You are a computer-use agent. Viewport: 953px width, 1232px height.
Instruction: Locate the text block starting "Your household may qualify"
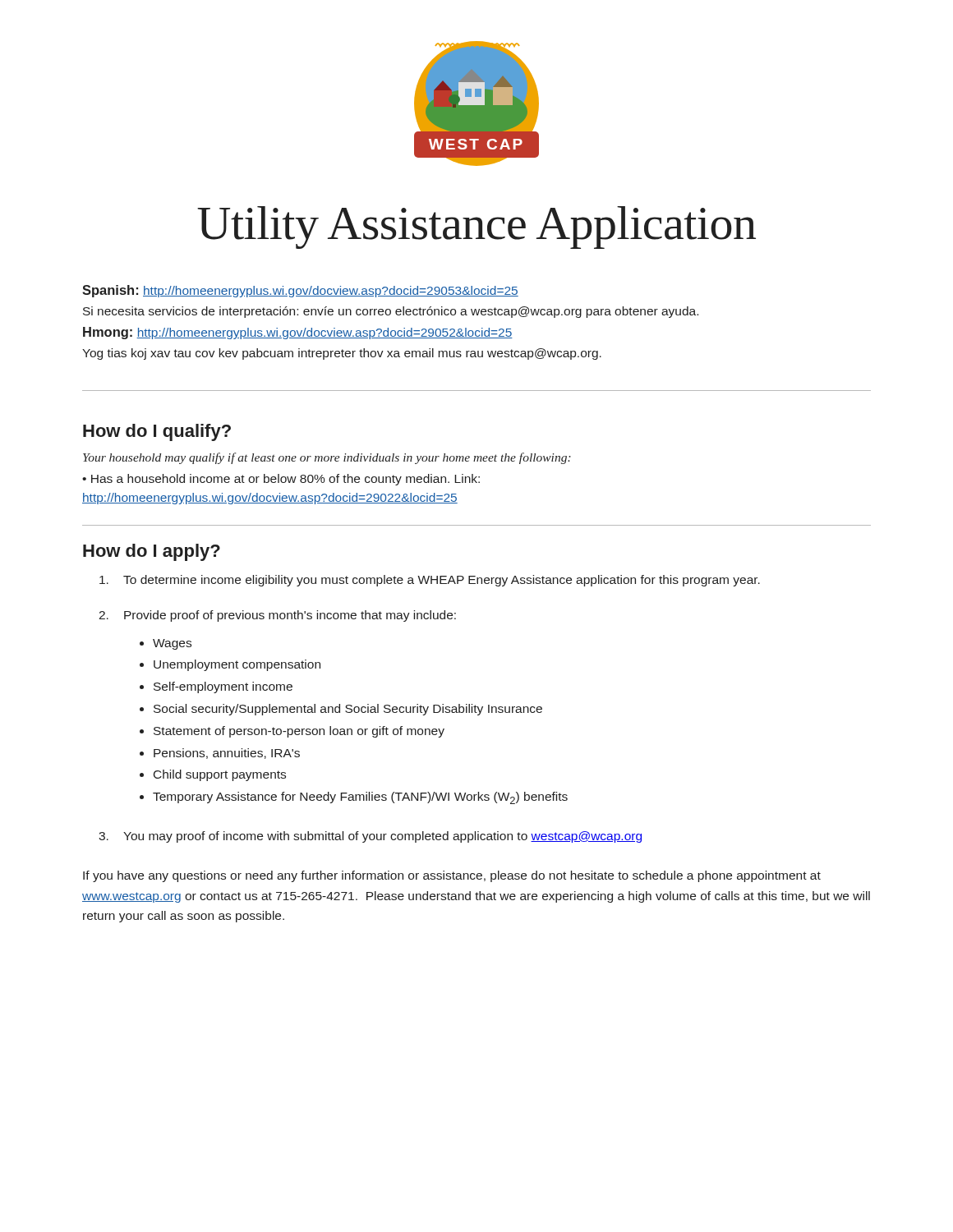click(x=327, y=457)
